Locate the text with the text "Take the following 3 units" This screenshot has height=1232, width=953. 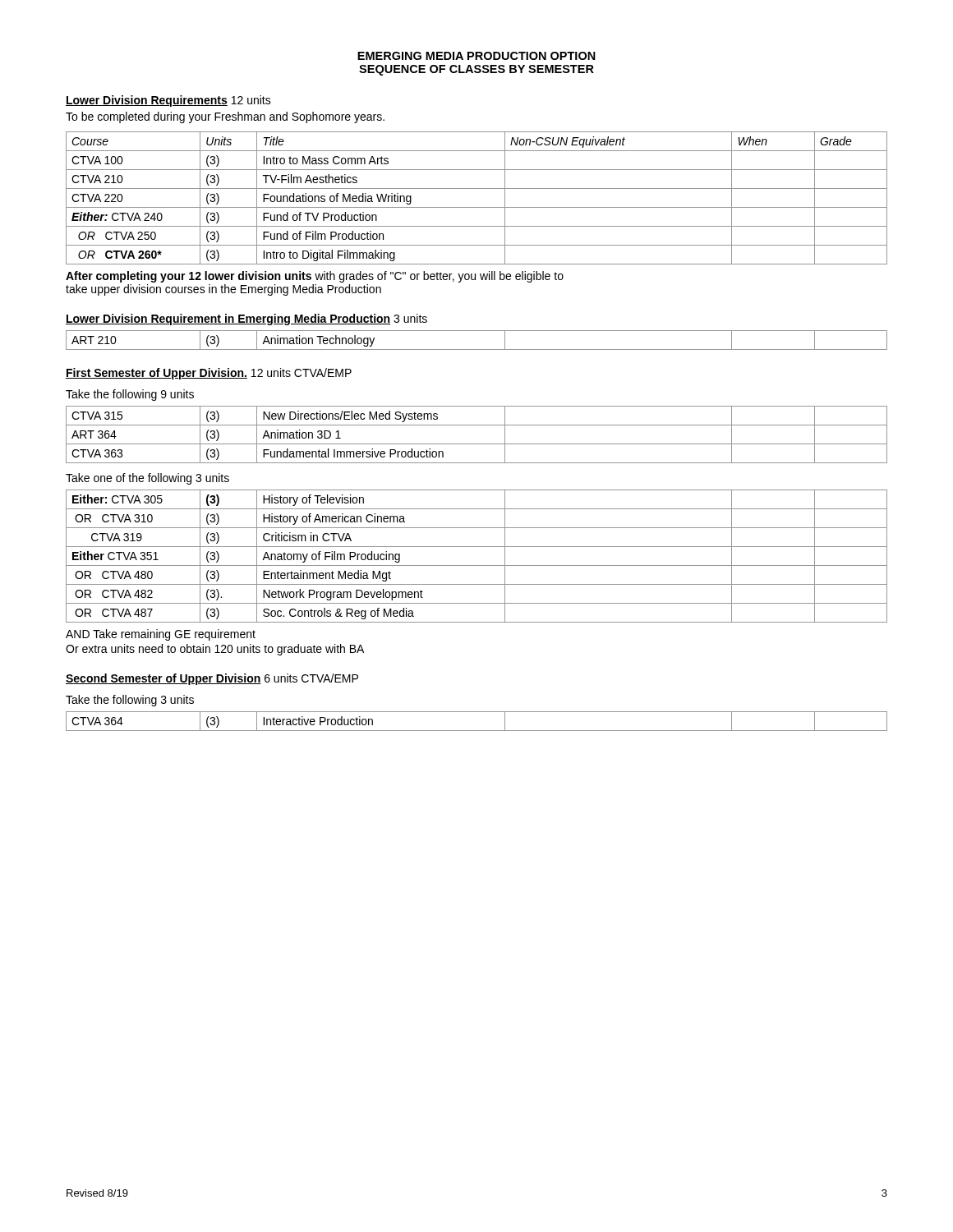130,700
